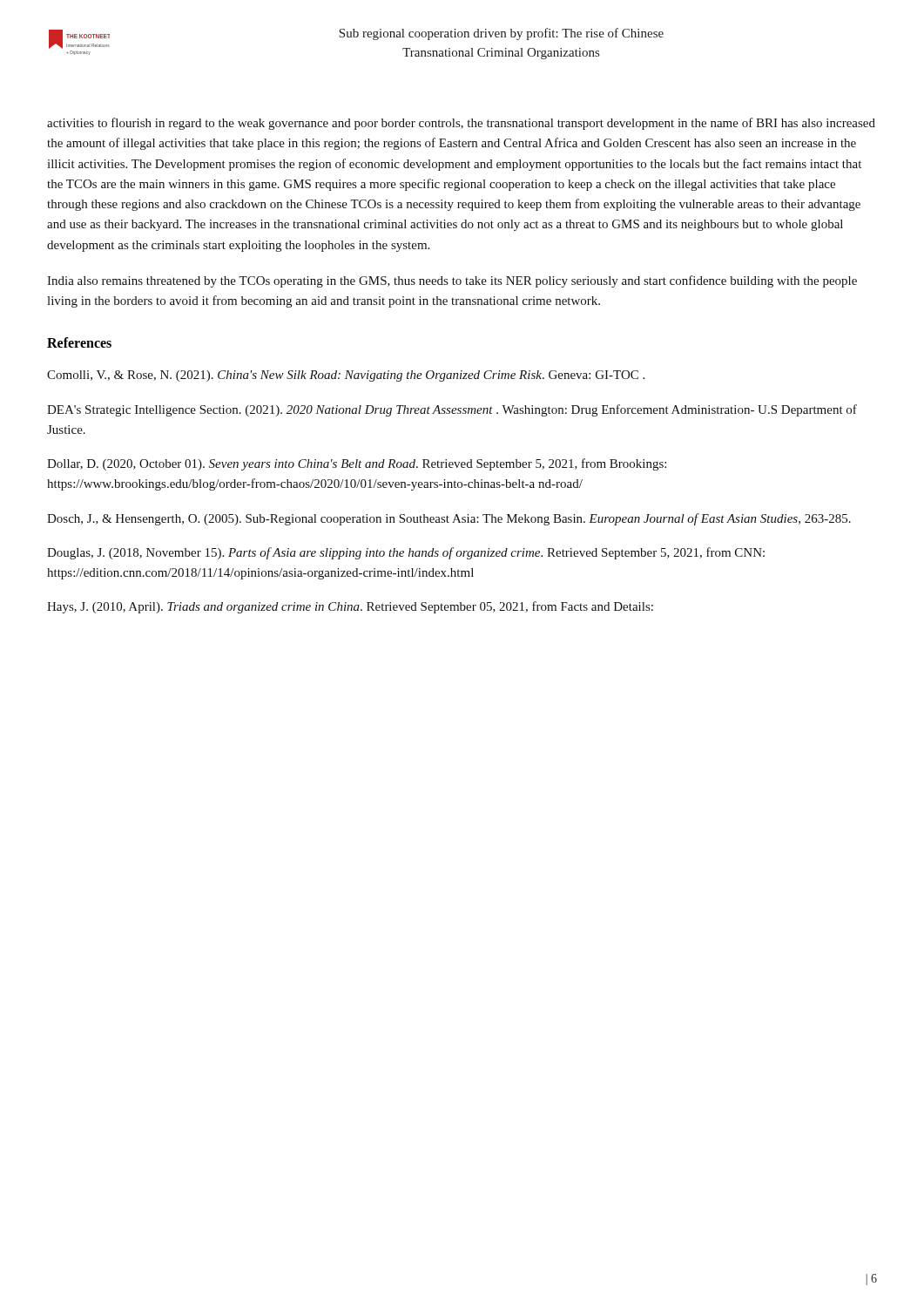Find the block on this page that starts "Dosch, J., &"
Screen dimensions: 1307x924
449,518
